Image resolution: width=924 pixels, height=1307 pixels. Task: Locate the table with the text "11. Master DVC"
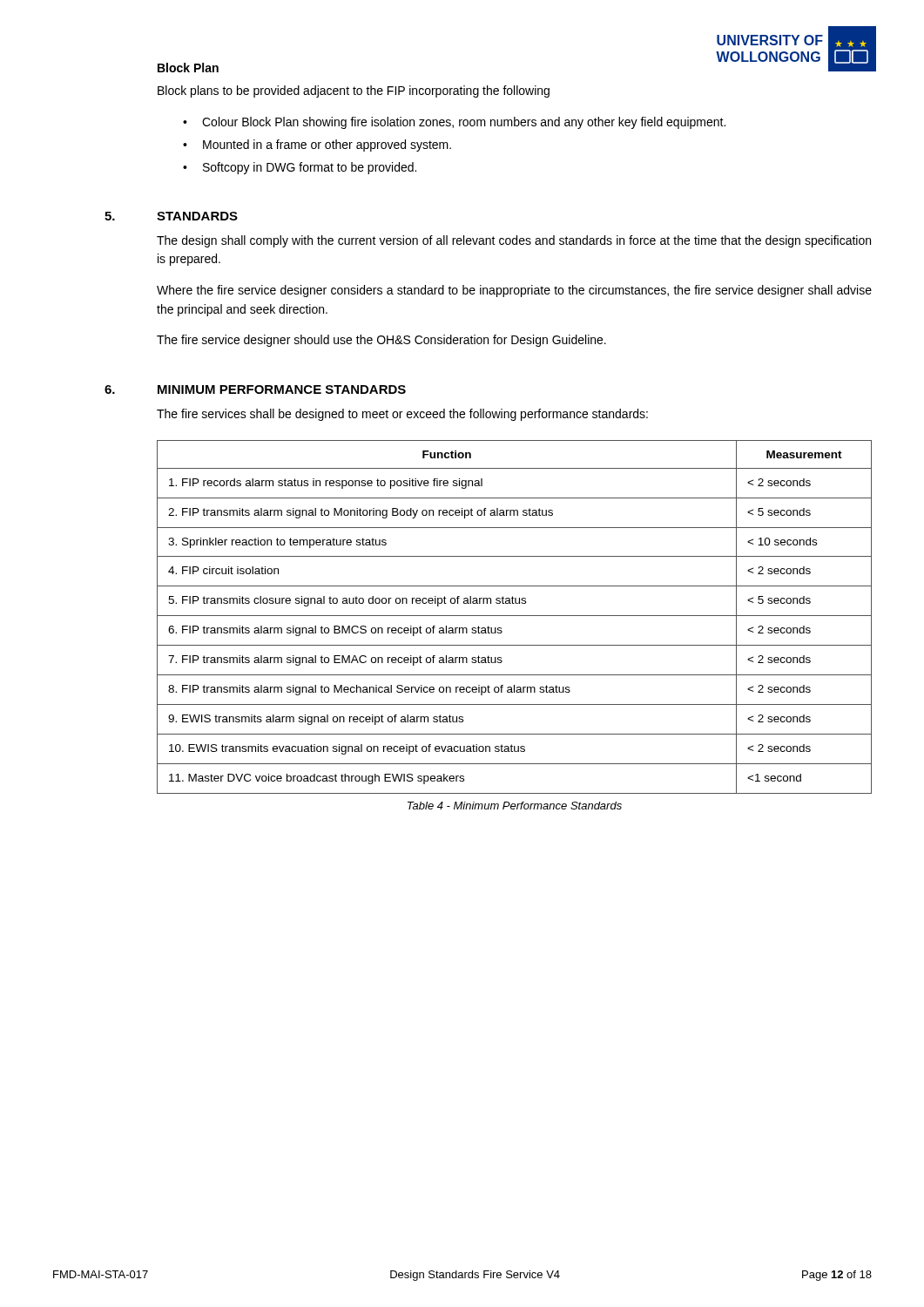click(x=514, y=617)
